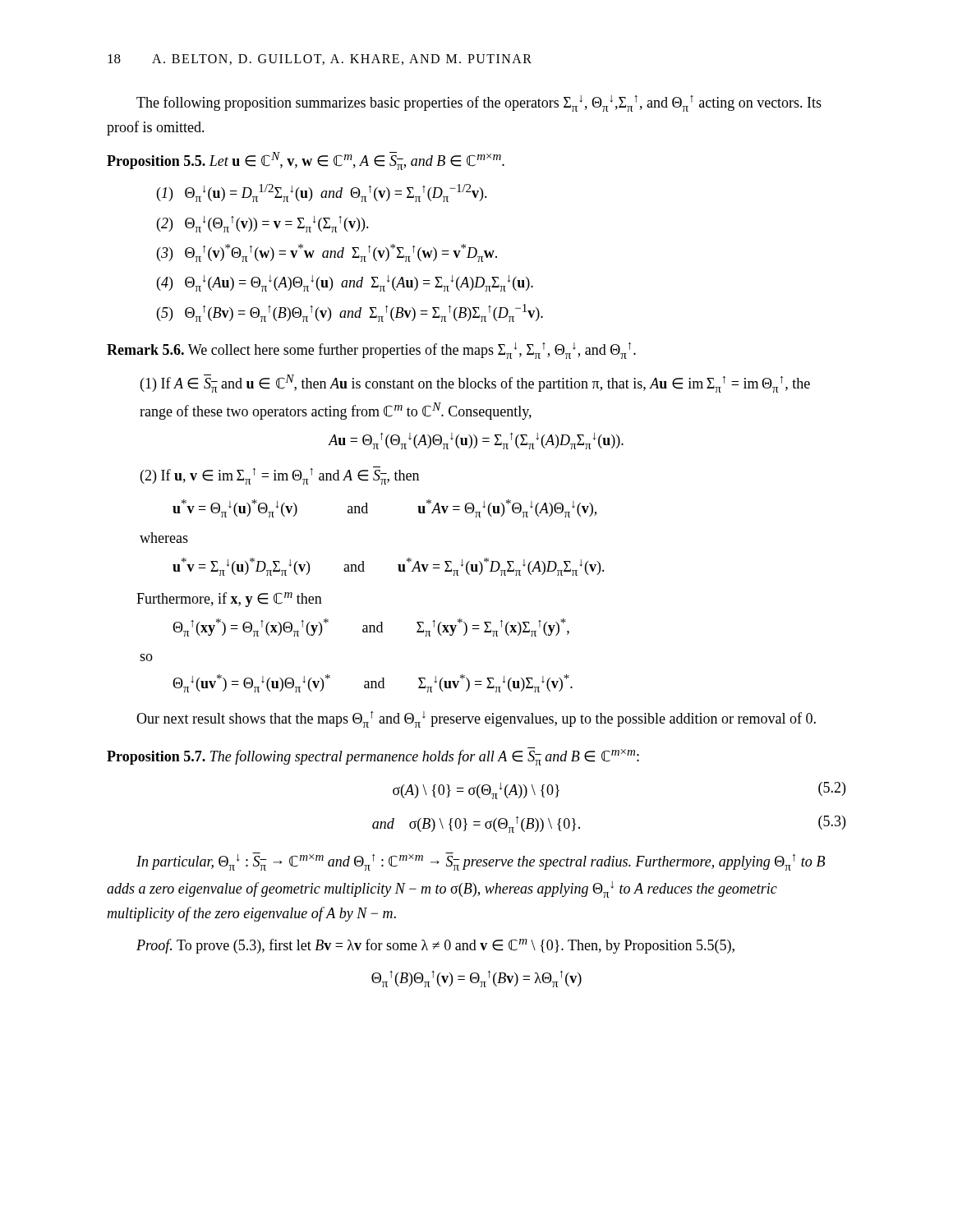Click on the formula that says "Θπ↓(uv*) = Θπ↓(u)Θπ↓(v)*"
Screen dimensions: 1232x953
click(373, 684)
